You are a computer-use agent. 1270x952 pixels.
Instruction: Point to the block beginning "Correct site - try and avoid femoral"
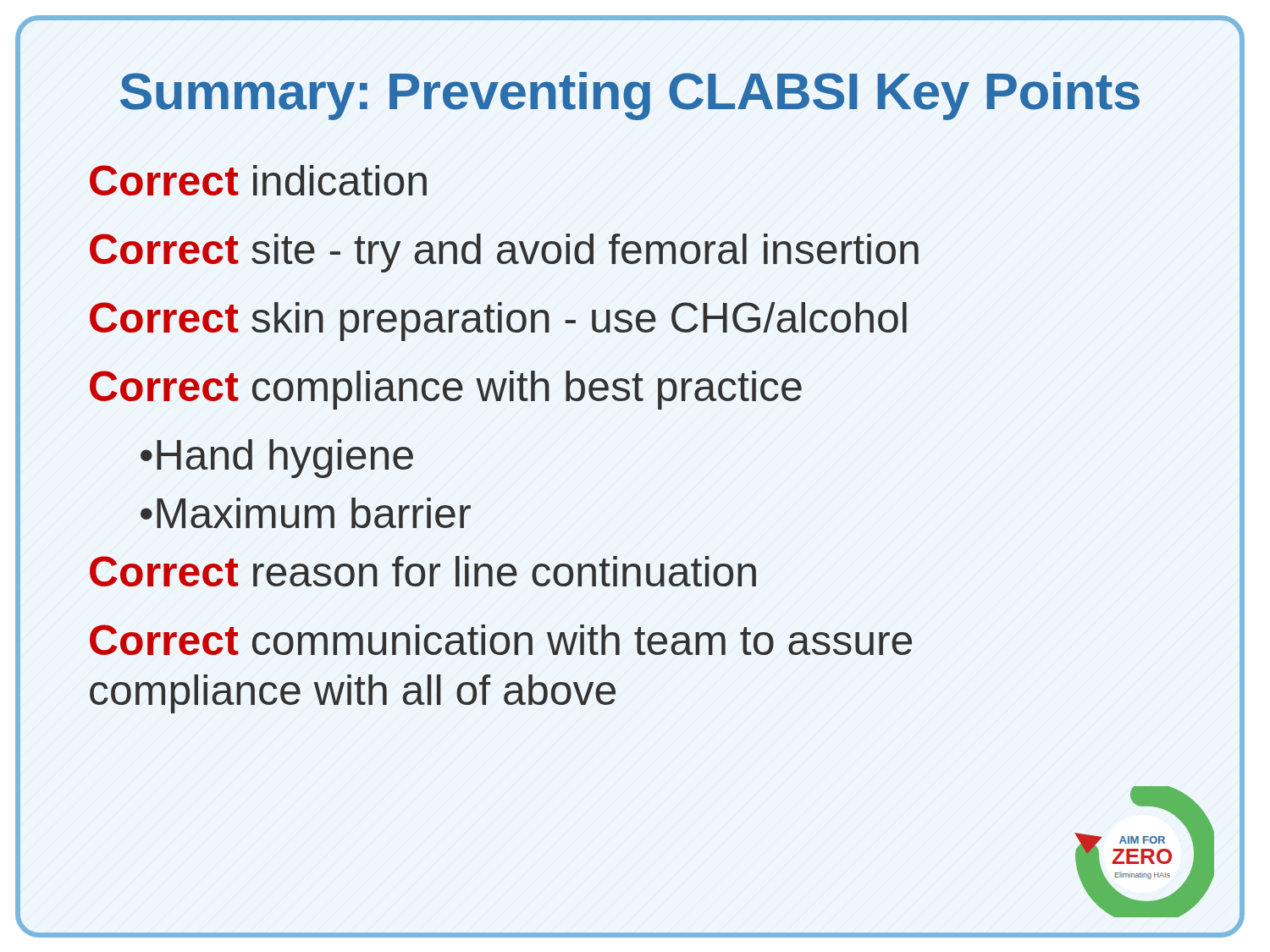point(505,250)
